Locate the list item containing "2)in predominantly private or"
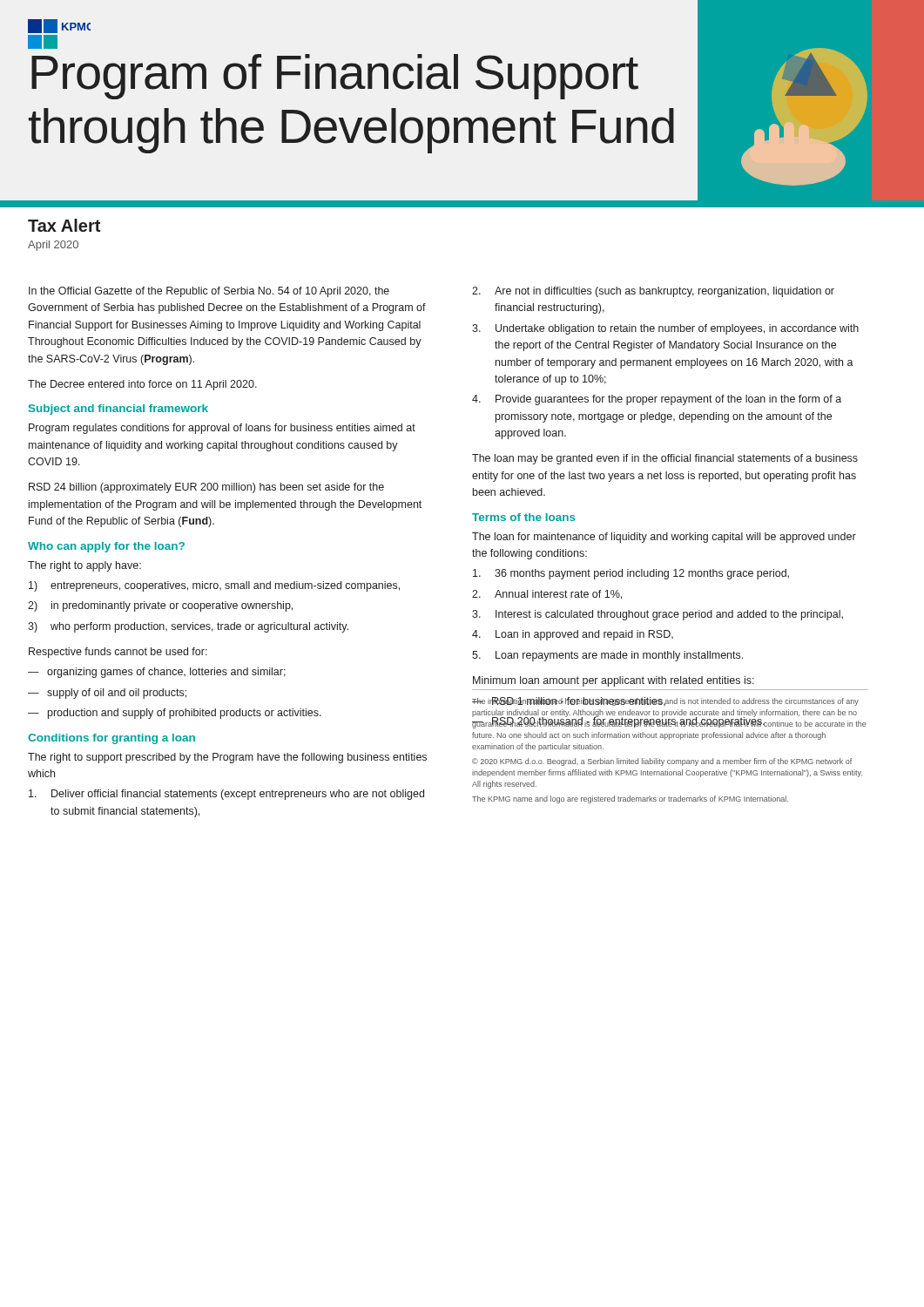 [x=228, y=606]
